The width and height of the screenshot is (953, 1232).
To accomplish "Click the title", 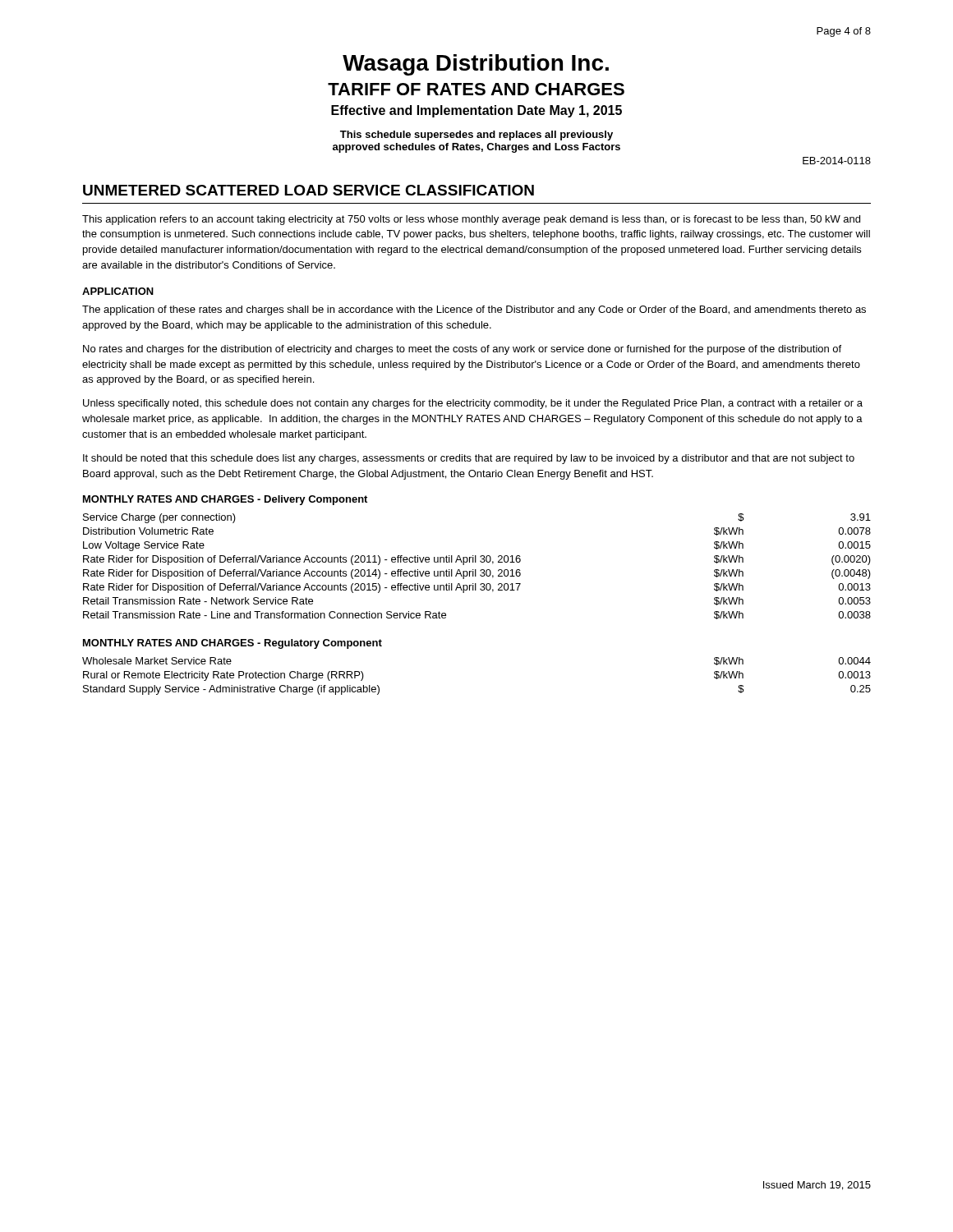I will coord(476,84).
